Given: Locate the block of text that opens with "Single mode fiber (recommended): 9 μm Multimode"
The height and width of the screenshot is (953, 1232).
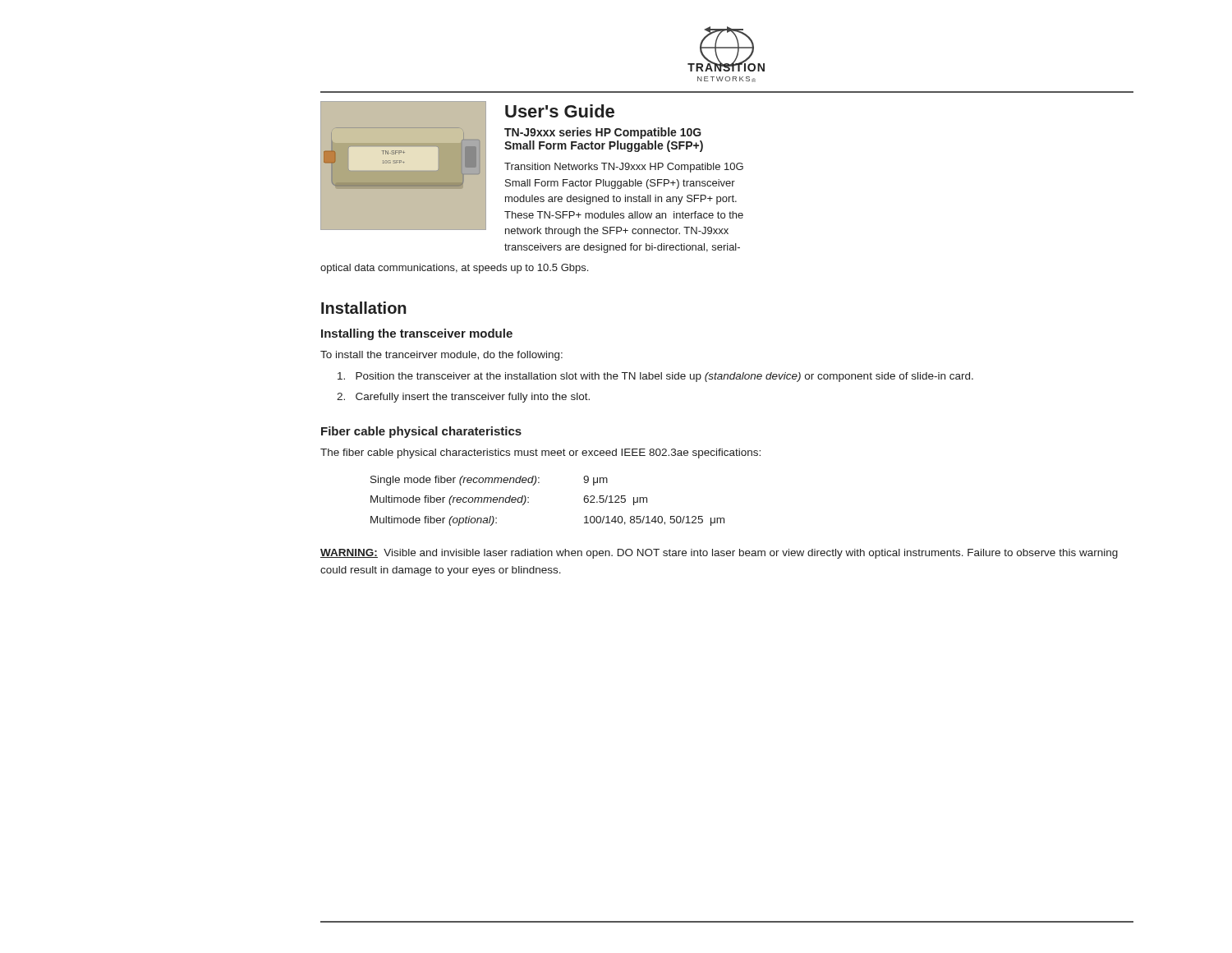Looking at the screenshot, I should [489, 481].
